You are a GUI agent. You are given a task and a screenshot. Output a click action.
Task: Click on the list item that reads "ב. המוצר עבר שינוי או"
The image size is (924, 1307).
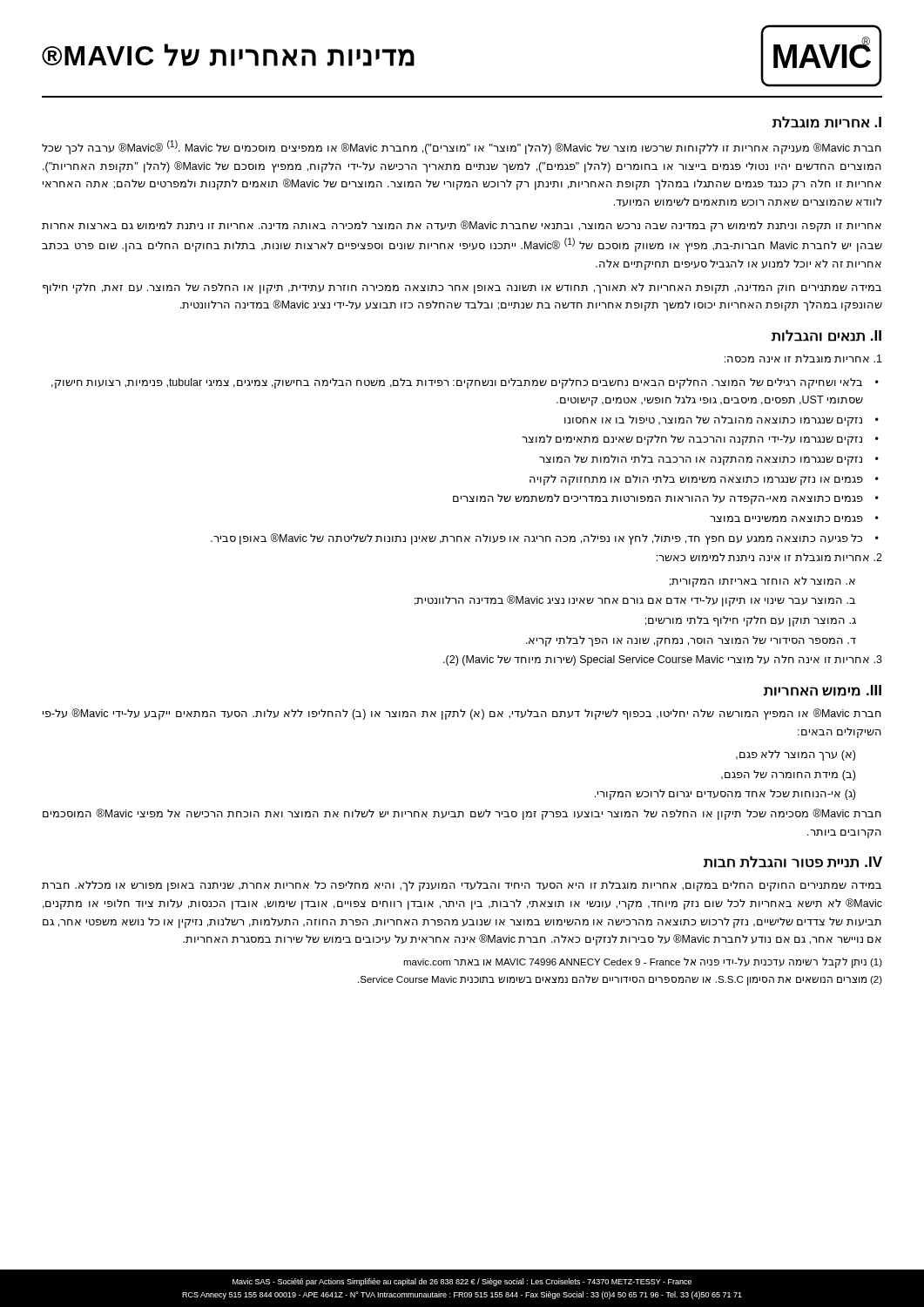coord(635,601)
